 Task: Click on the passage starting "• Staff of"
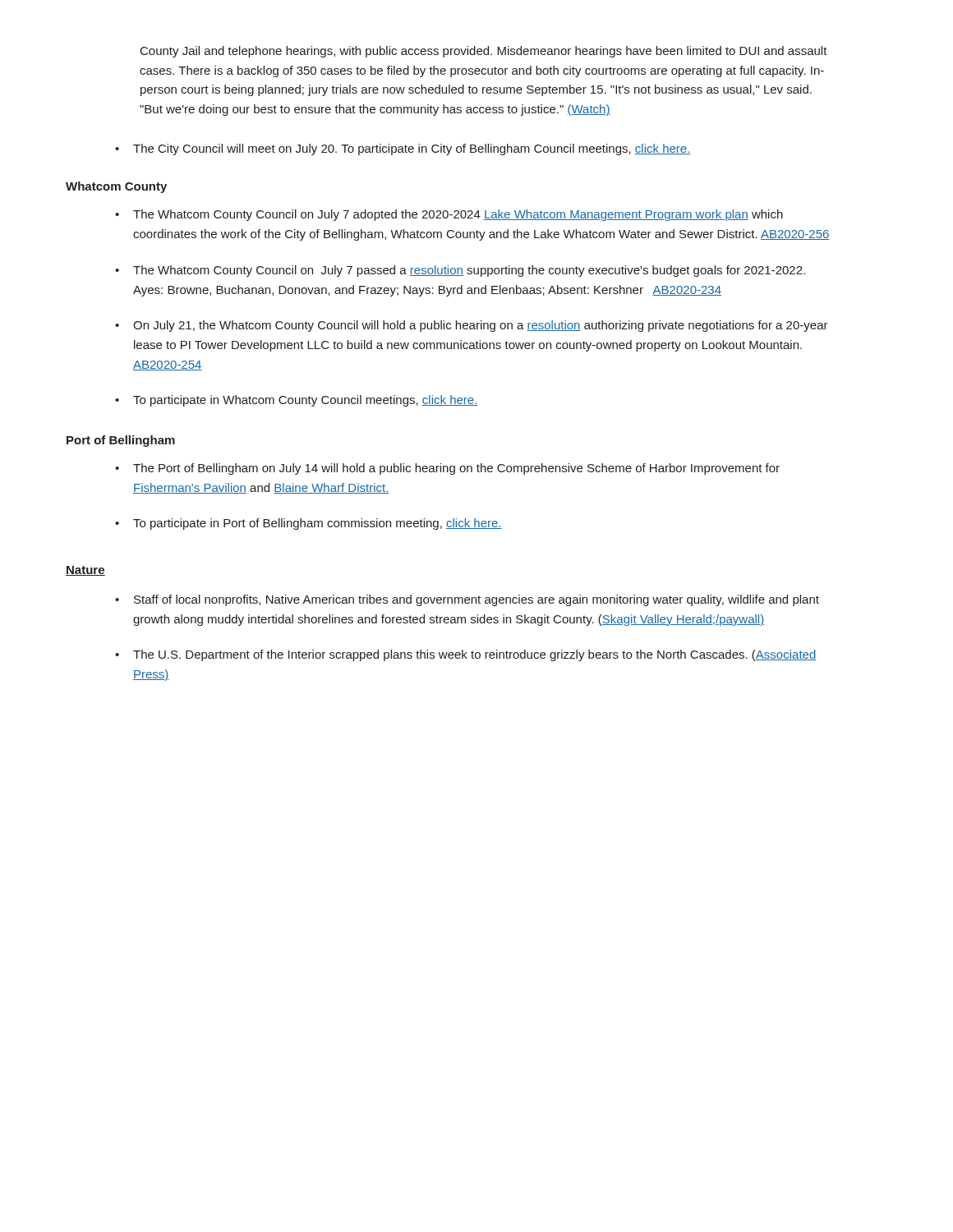pos(476,609)
